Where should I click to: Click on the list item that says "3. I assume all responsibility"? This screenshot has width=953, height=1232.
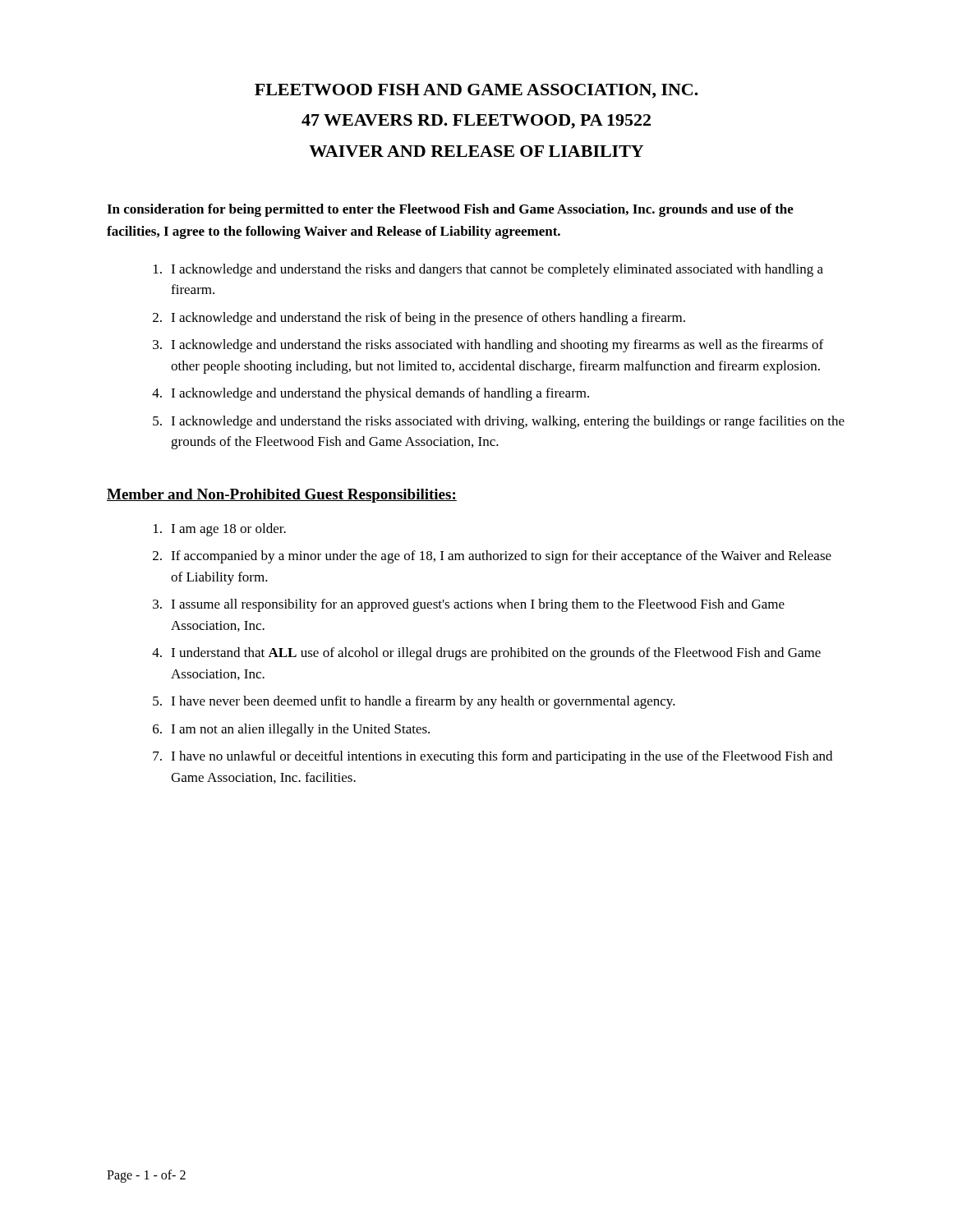(493, 615)
